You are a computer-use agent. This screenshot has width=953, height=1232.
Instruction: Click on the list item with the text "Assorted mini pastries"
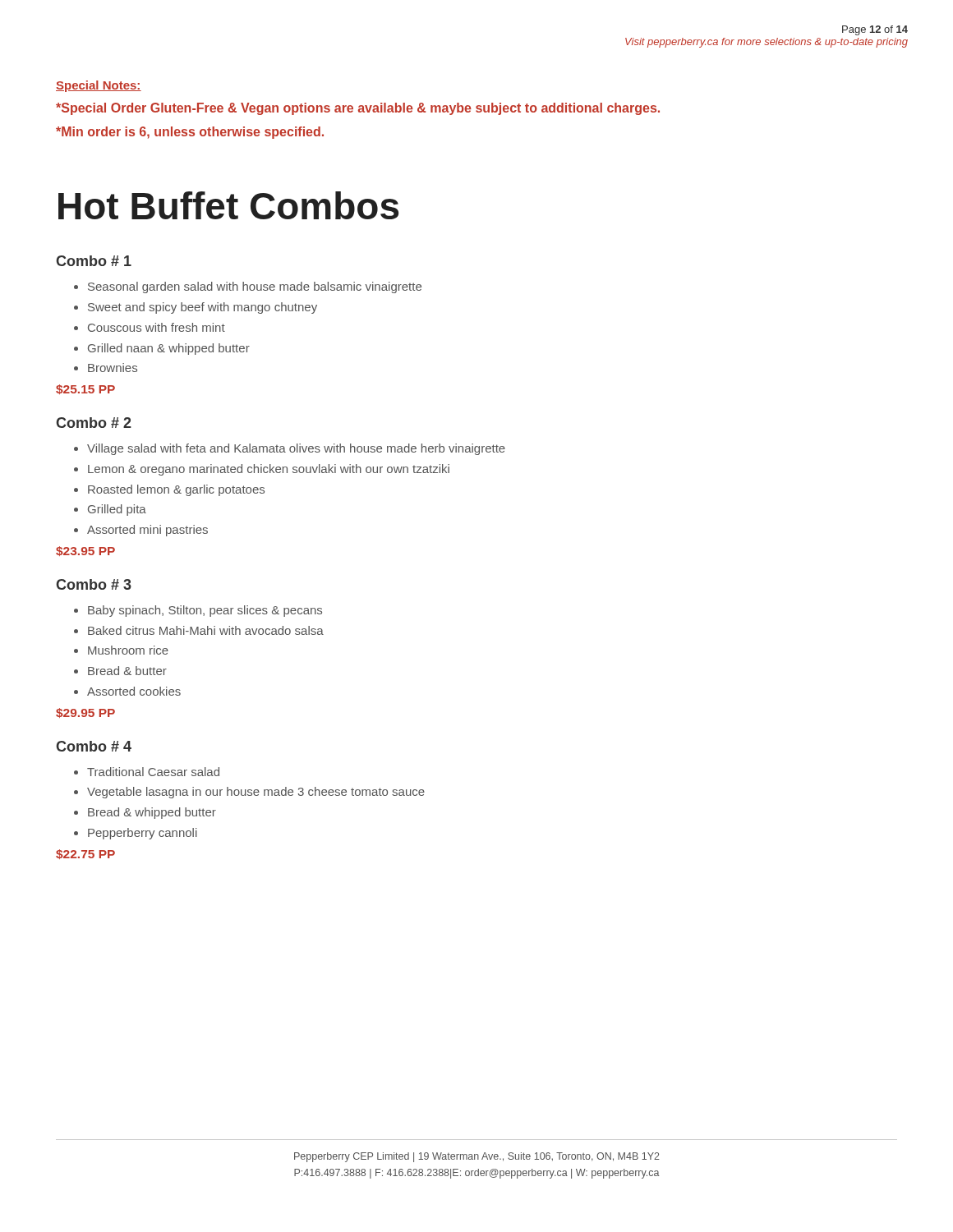[x=148, y=529]
